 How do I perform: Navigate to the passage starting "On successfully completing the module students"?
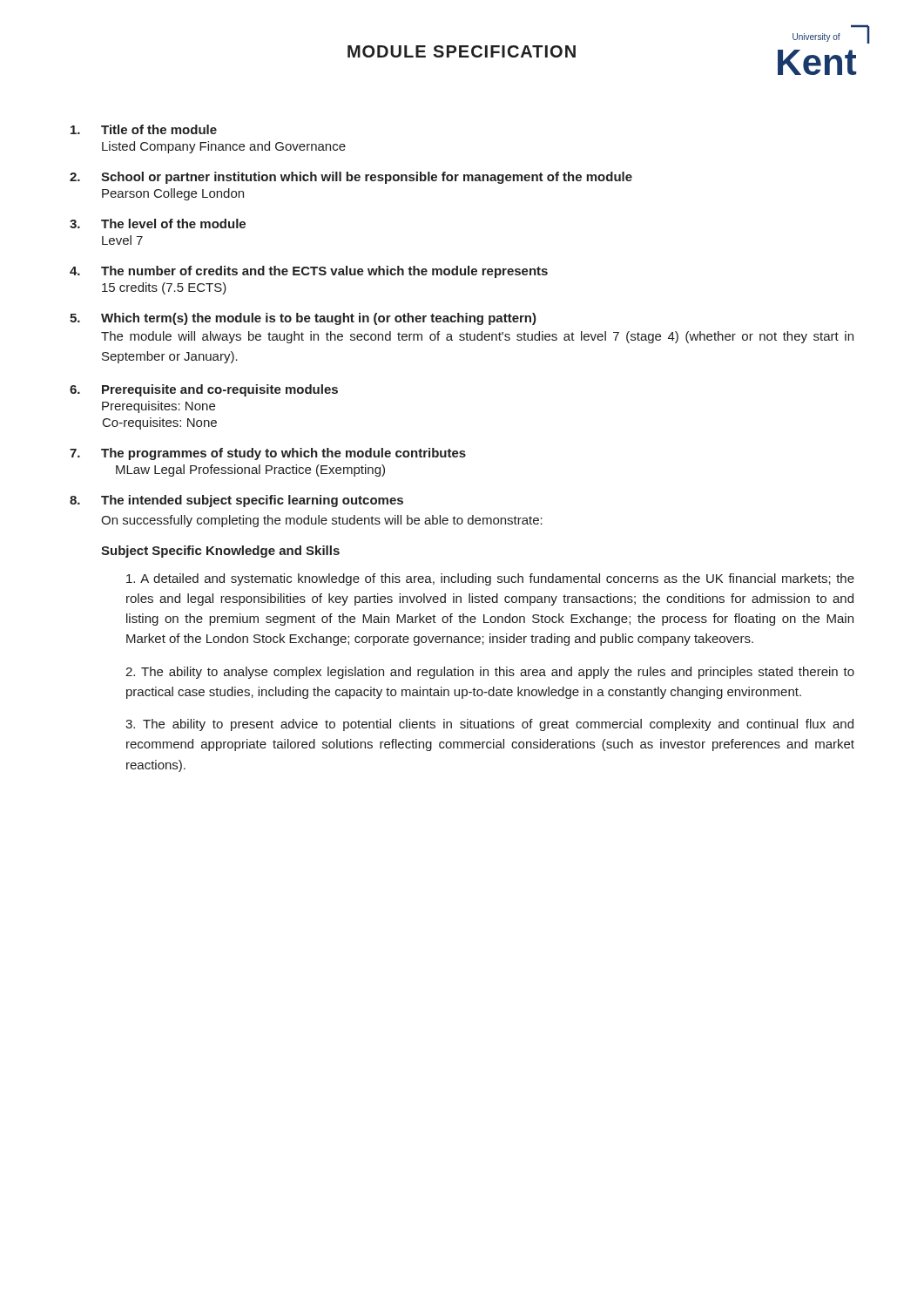322,520
